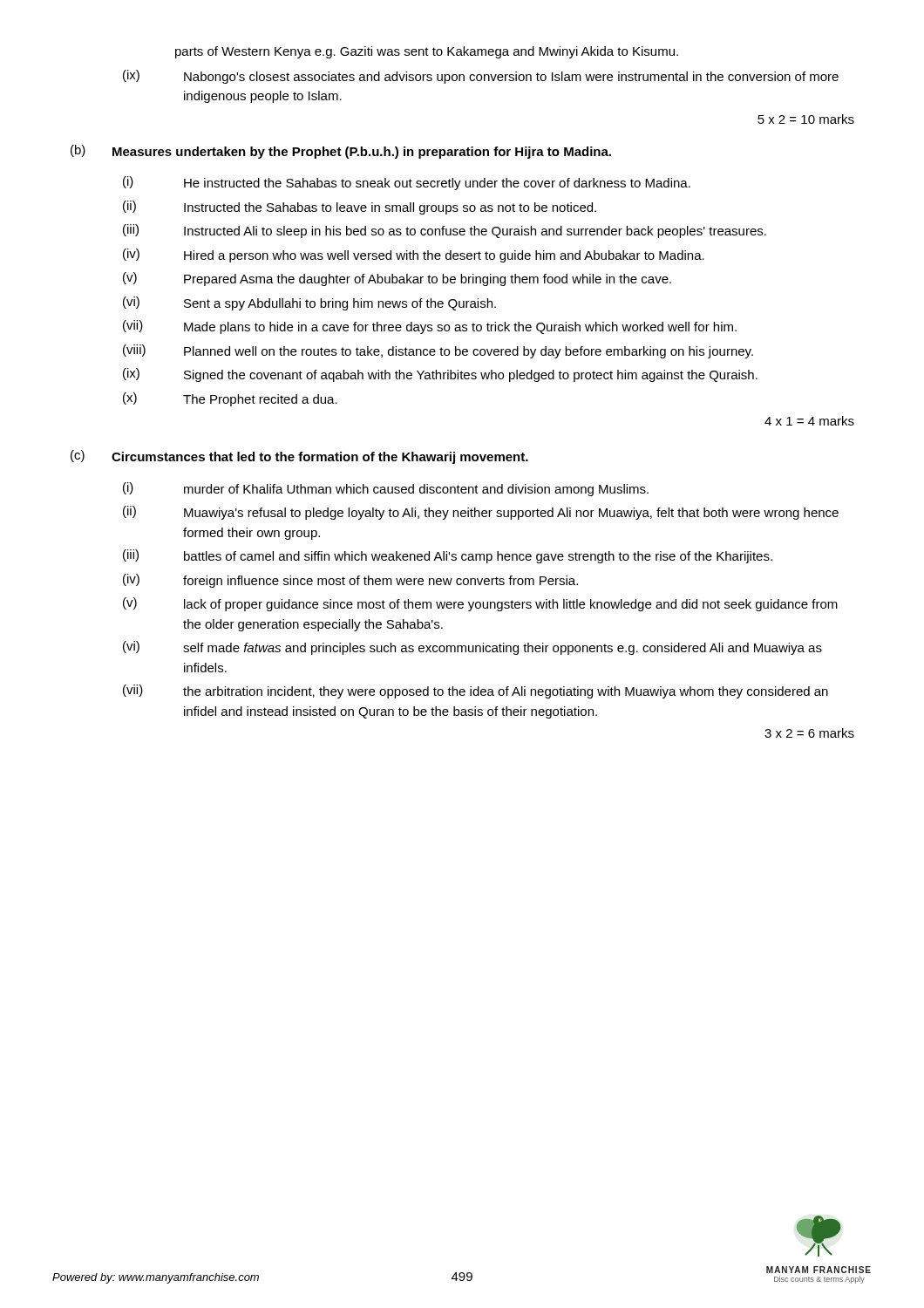Point to the passage starting "4 x 1 = 4"

click(809, 421)
